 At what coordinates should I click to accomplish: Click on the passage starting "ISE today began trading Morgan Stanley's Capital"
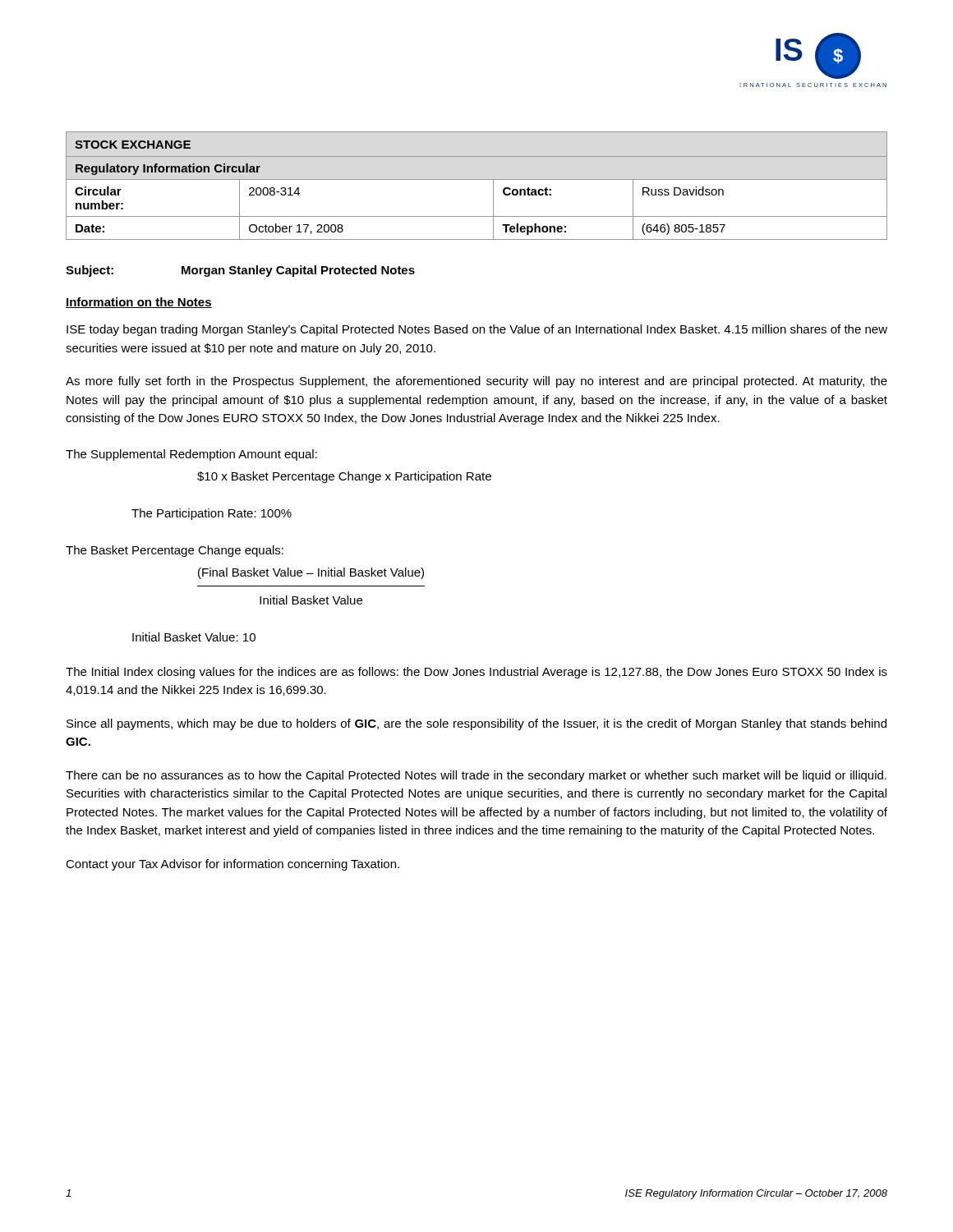pyautogui.click(x=476, y=338)
